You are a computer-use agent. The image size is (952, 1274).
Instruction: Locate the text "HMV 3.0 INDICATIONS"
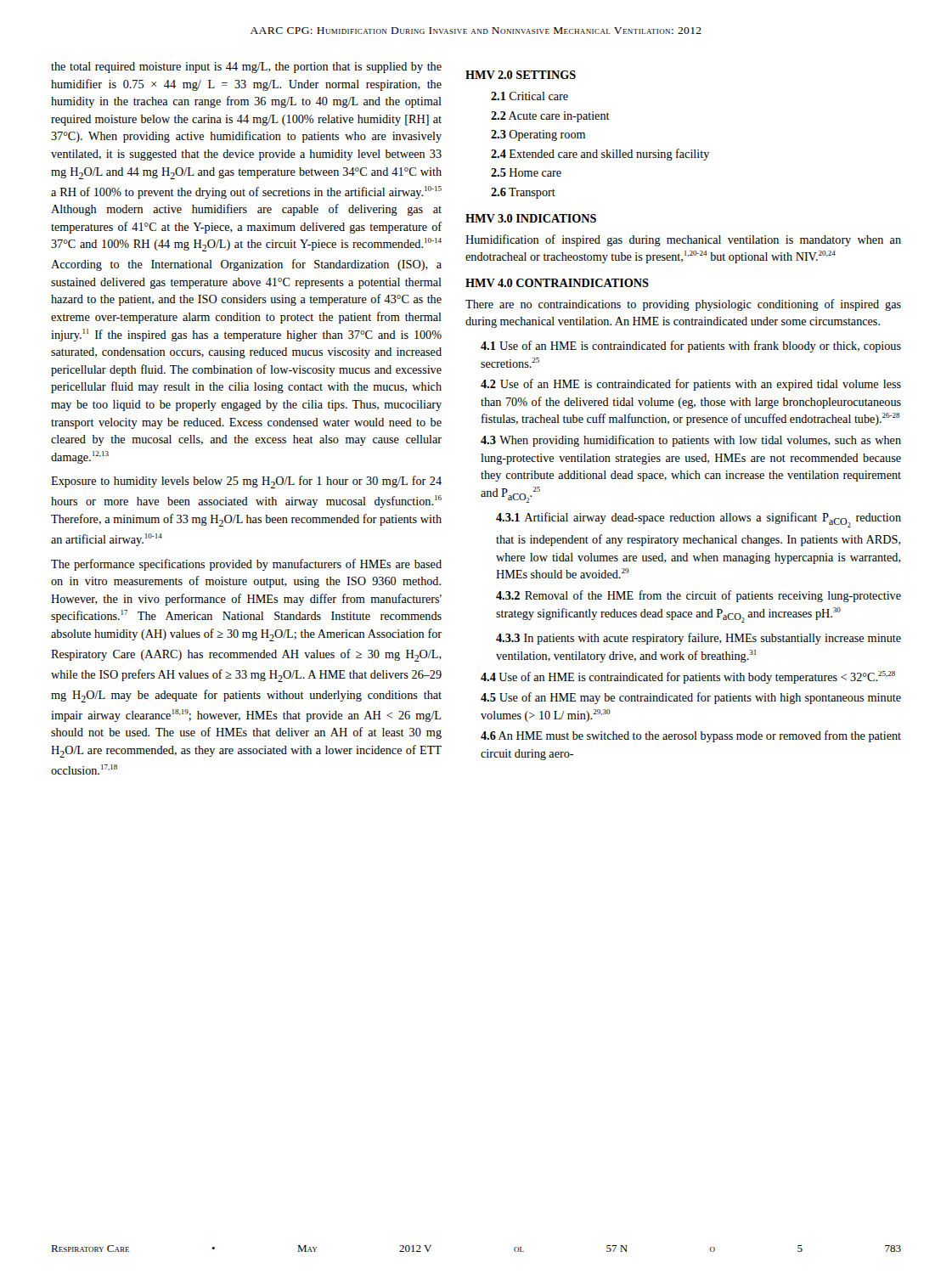click(531, 218)
